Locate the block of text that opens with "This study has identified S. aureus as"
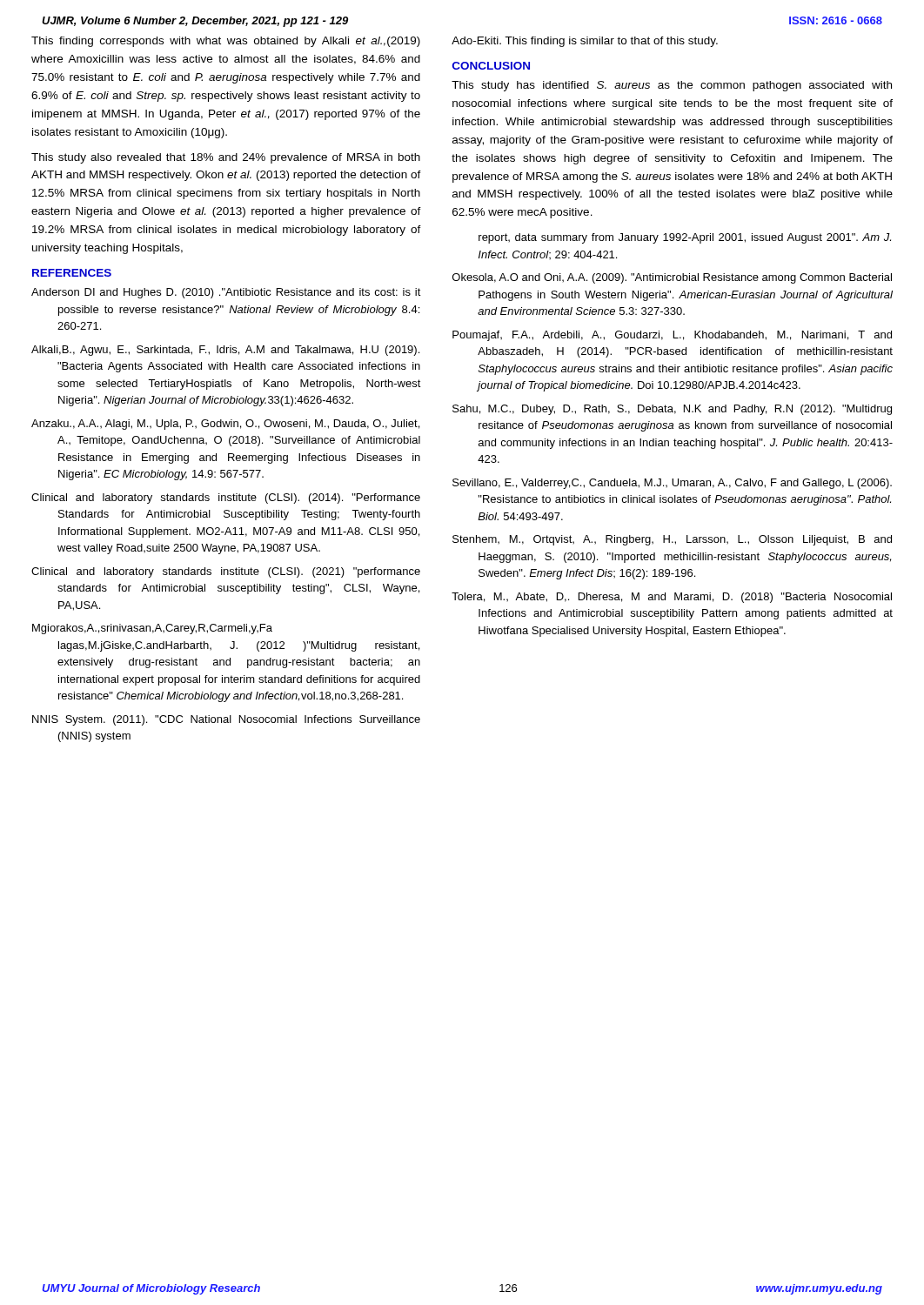Viewport: 924px width, 1305px height. coord(672,149)
